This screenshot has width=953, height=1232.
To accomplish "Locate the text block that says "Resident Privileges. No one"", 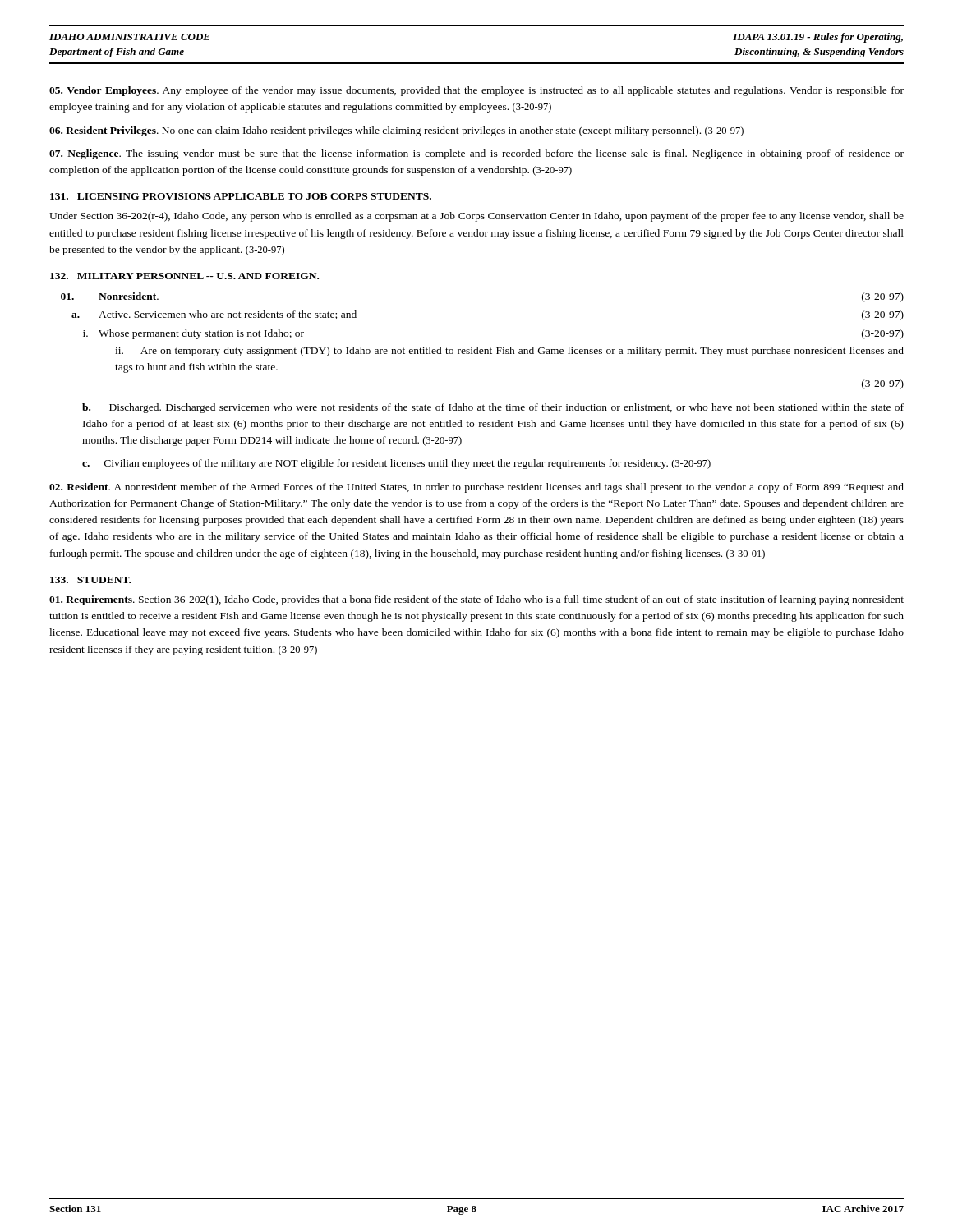I will pos(396,130).
